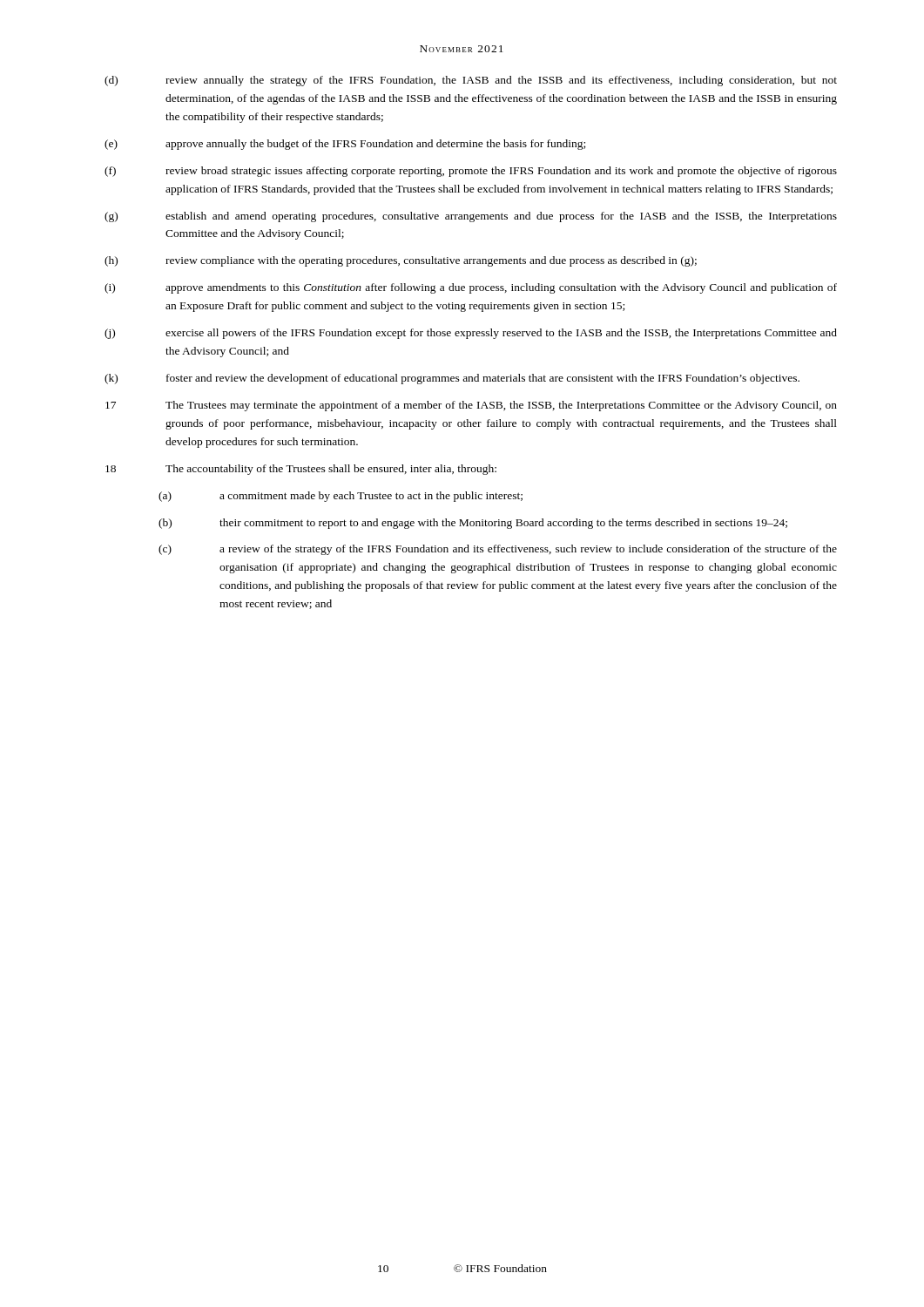
Task: Click on the passage starting "(e) approve annually the budget of the"
Action: (471, 144)
